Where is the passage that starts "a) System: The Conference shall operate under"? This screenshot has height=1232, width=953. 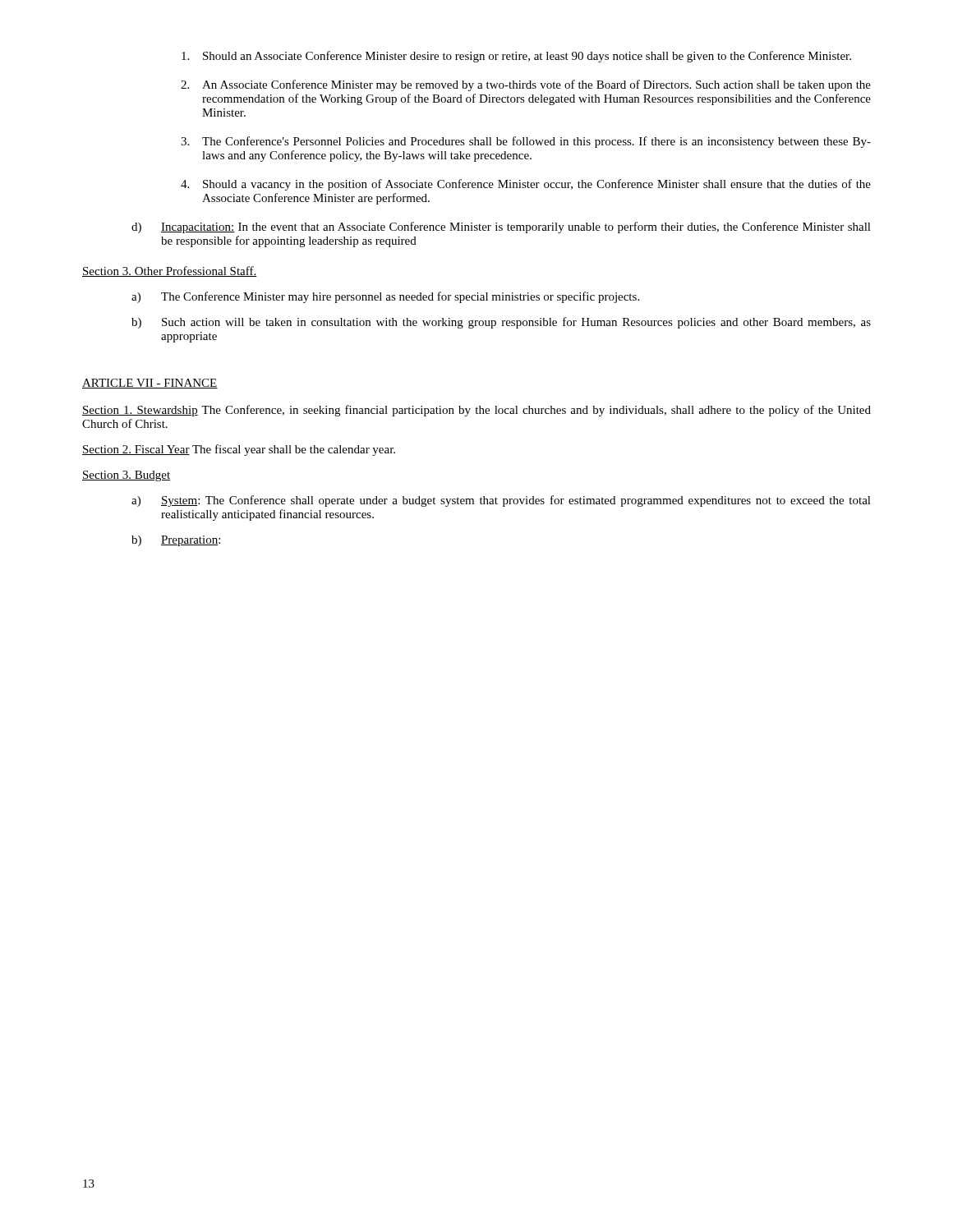pyautogui.click(x=501, y=508)
